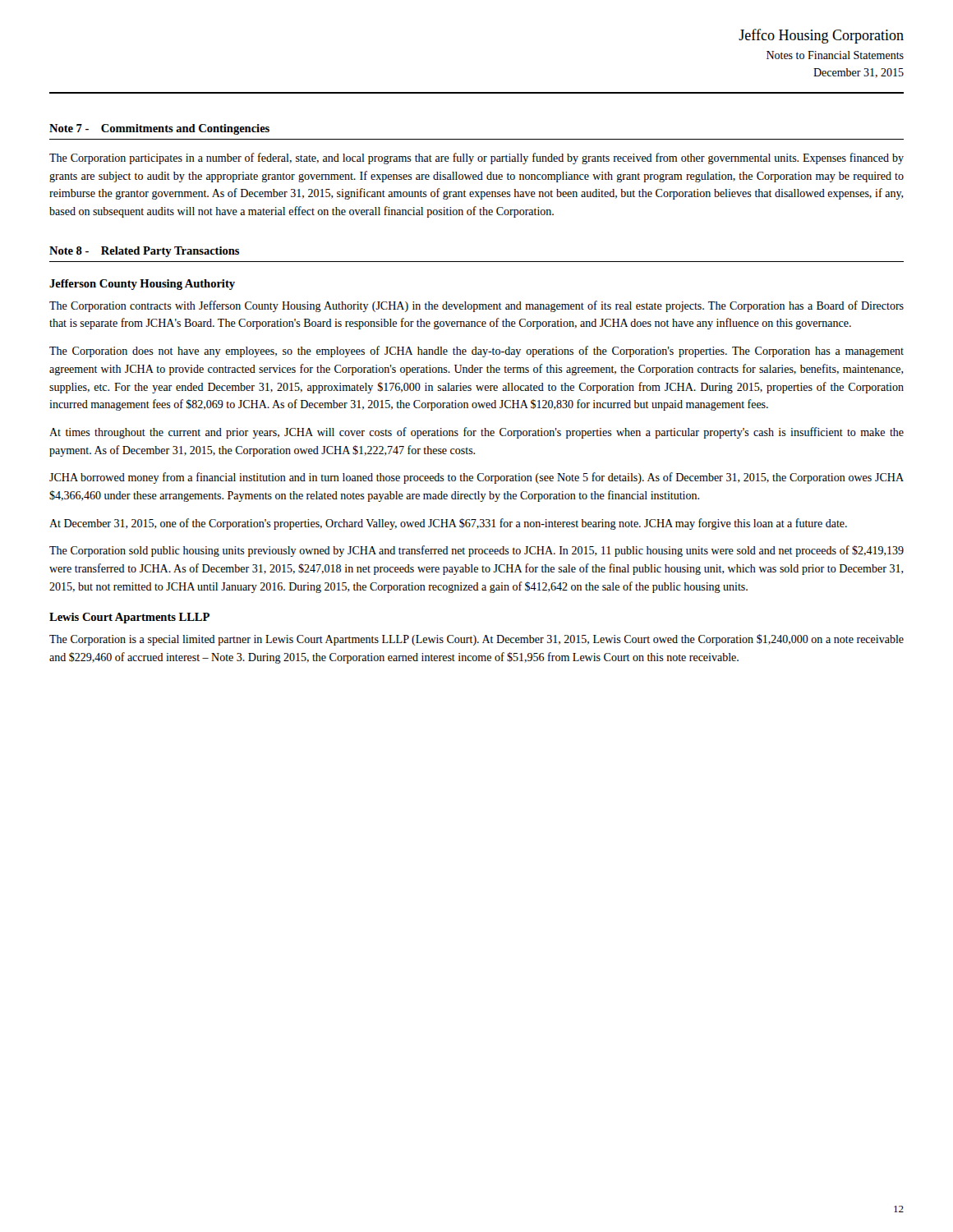Where does it say "Jefferson County Housing Authority"?
953x1232 pixels.
(x=142, y=283)
